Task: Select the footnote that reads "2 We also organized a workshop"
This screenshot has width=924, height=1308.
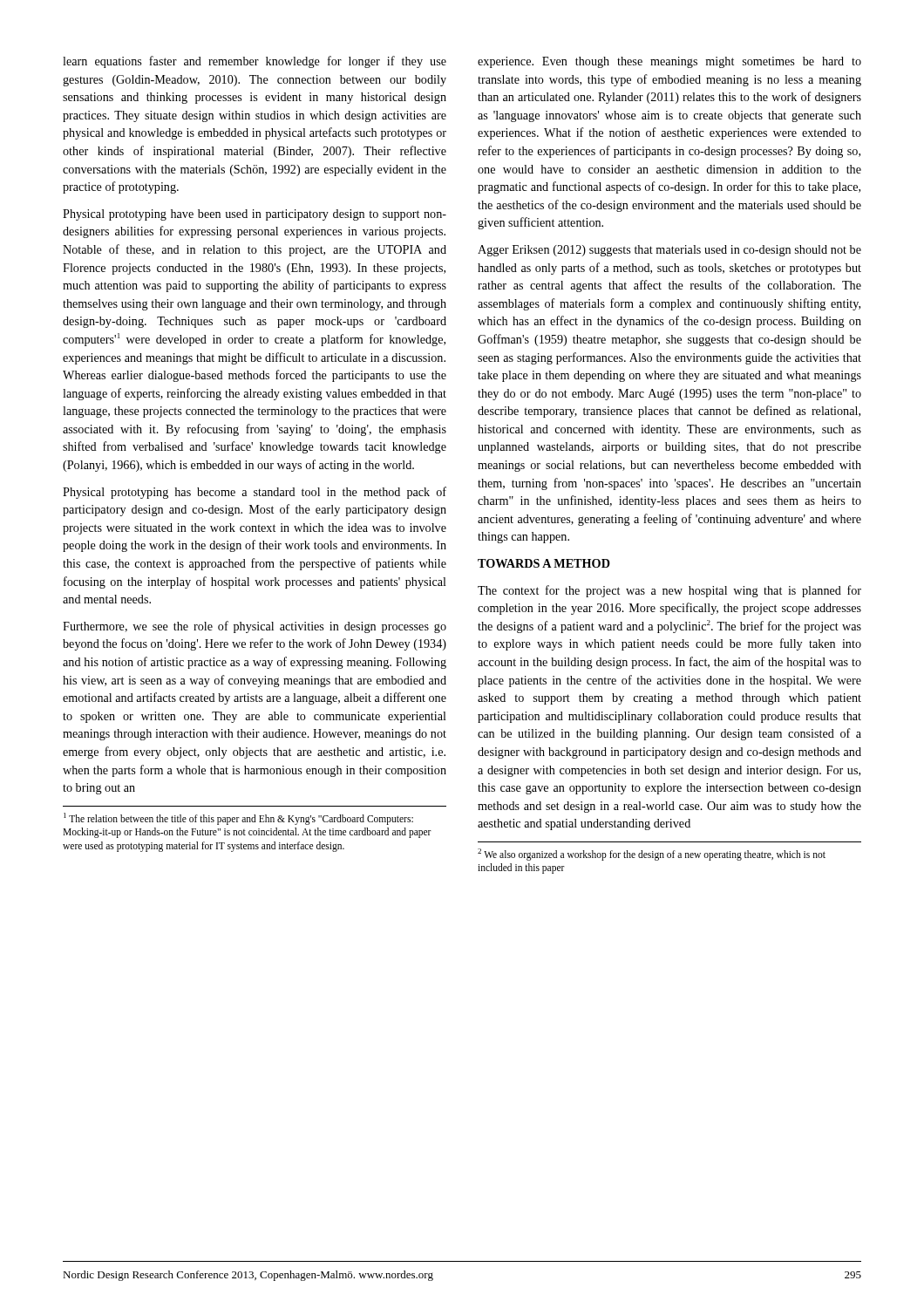Action: coord(669,858)
